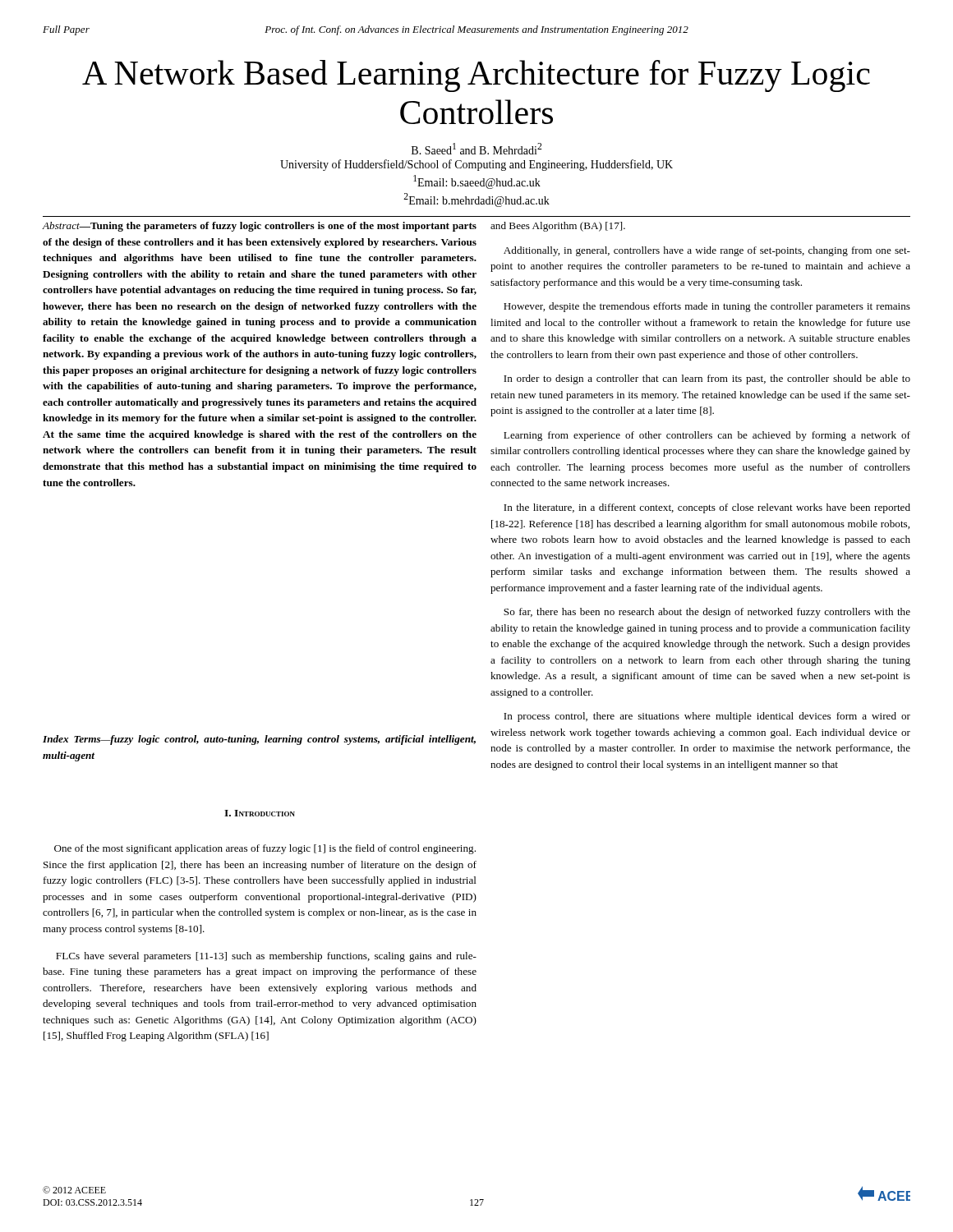Viewport: 953px width, 1232px height.
Task: Find the text block that says "One of the most significant application"
Action: click(x=265, y=849)
